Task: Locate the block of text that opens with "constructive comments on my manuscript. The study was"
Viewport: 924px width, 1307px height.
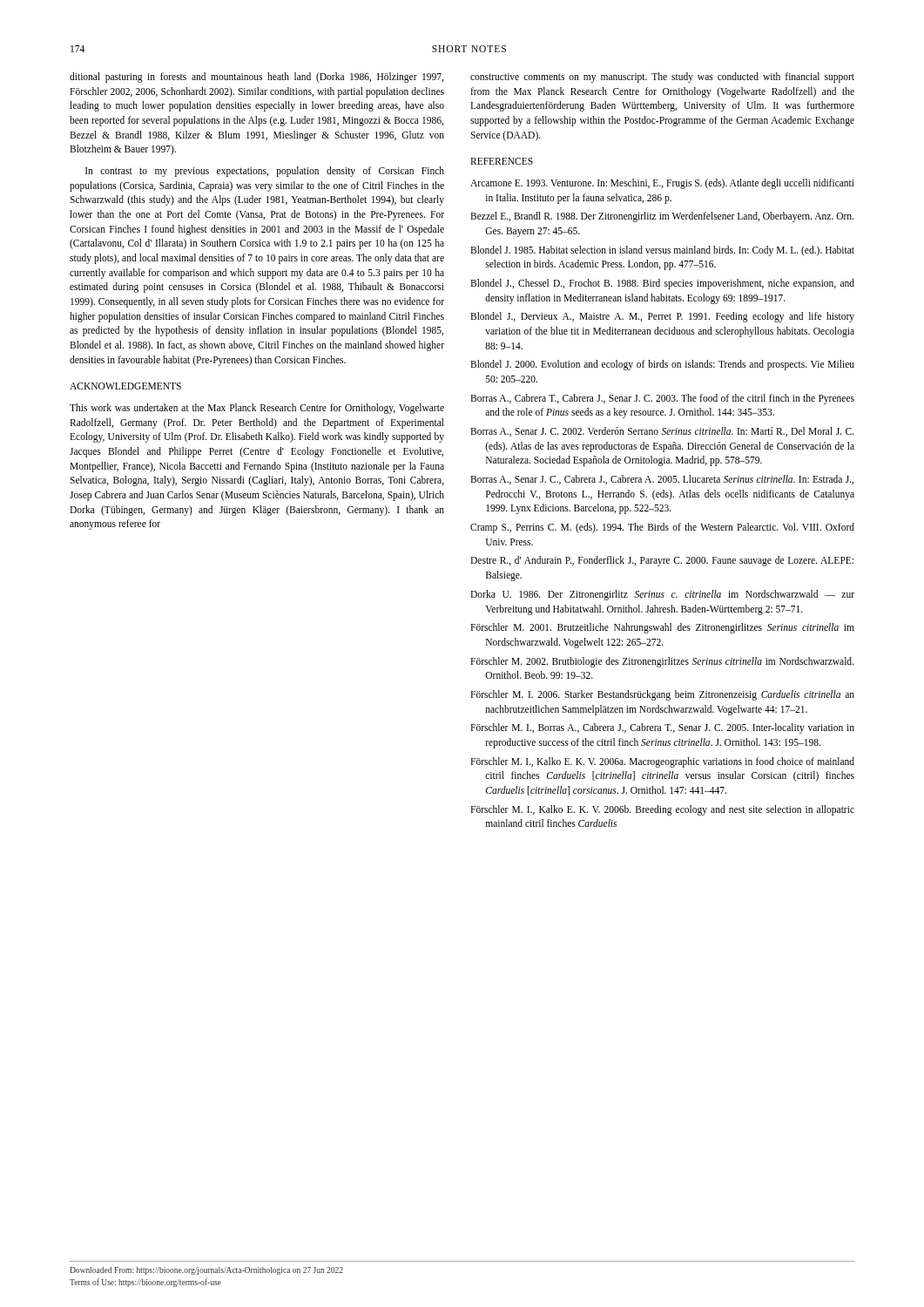Action: [662, 106]
